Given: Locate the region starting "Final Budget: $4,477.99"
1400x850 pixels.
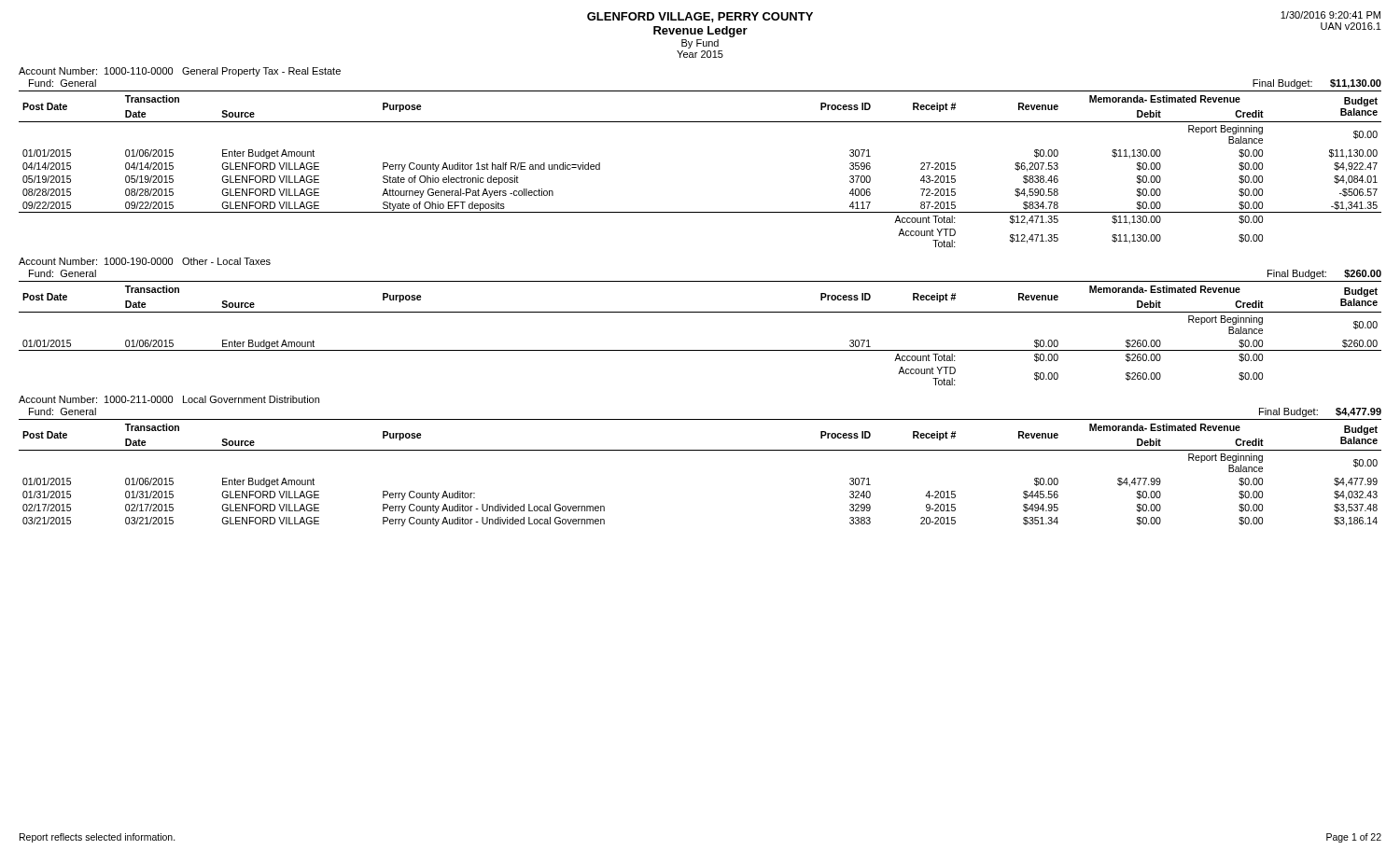Looking at the screenshot, I should pyautogui.click(x=1320, y=411).
